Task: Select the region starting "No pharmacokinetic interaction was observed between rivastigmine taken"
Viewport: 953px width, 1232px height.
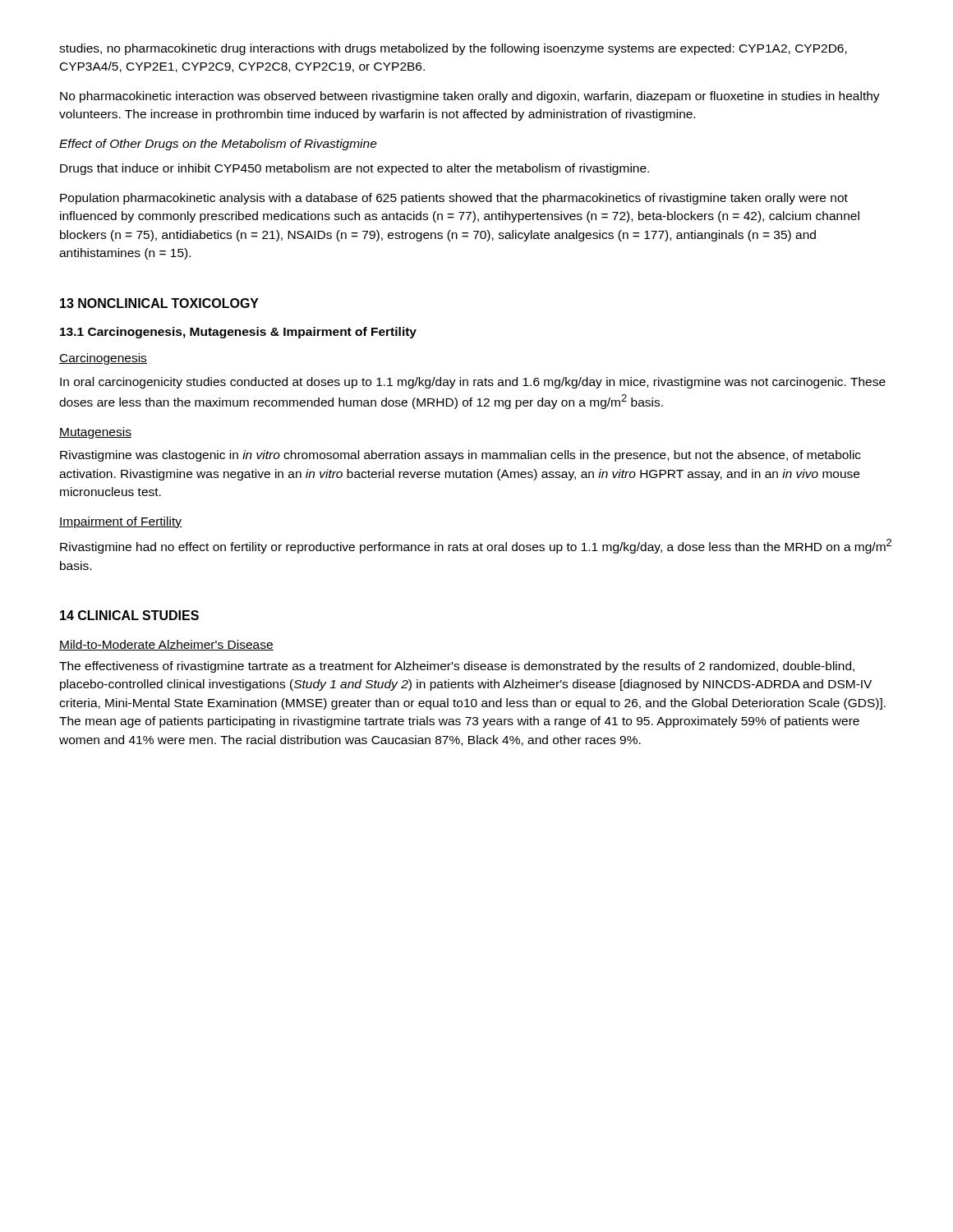Action: tap(476, 105)
